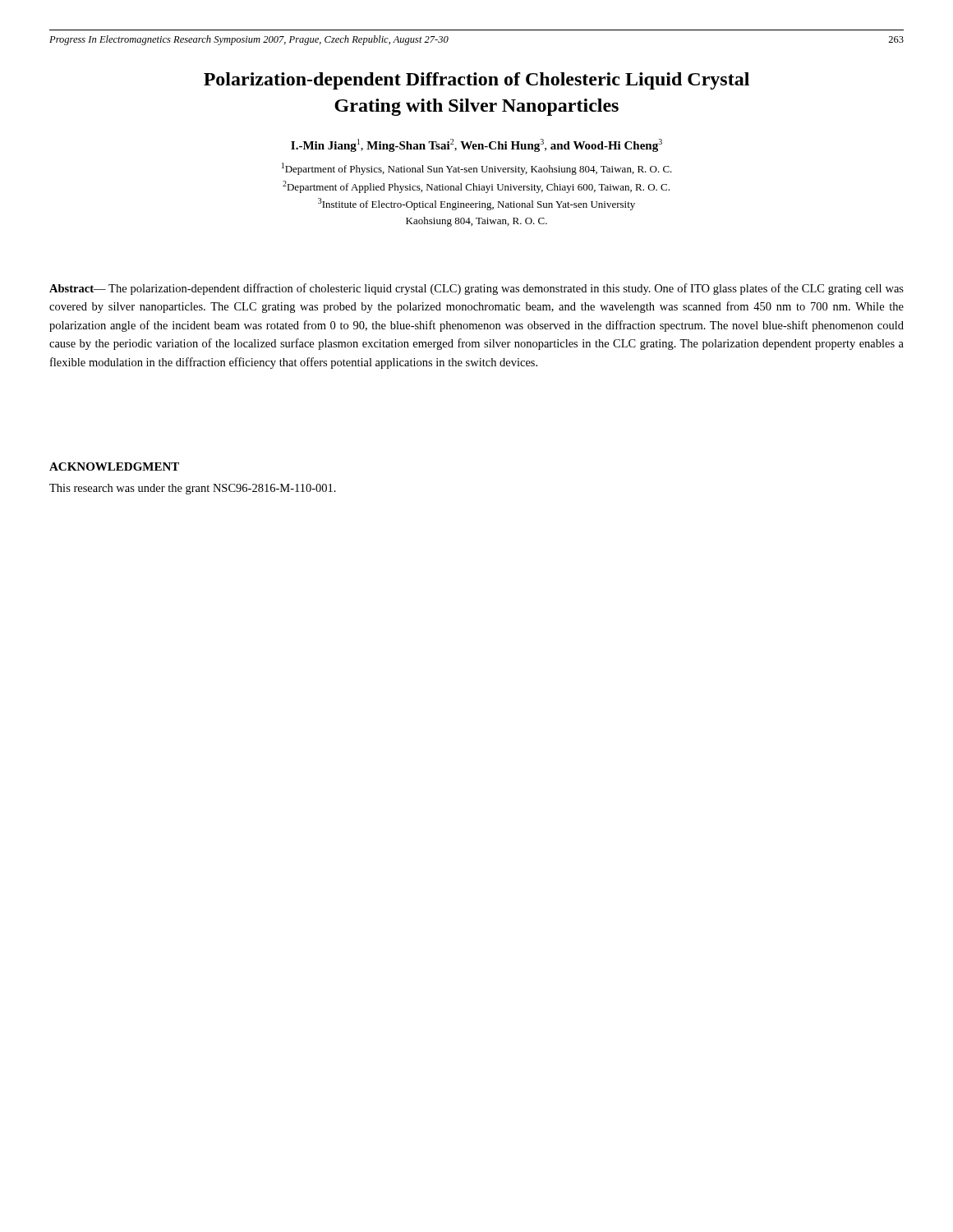Select the text block with the text "I.-Min Jiang1, Ming-Shan Tsai2,"

point(476,144)
